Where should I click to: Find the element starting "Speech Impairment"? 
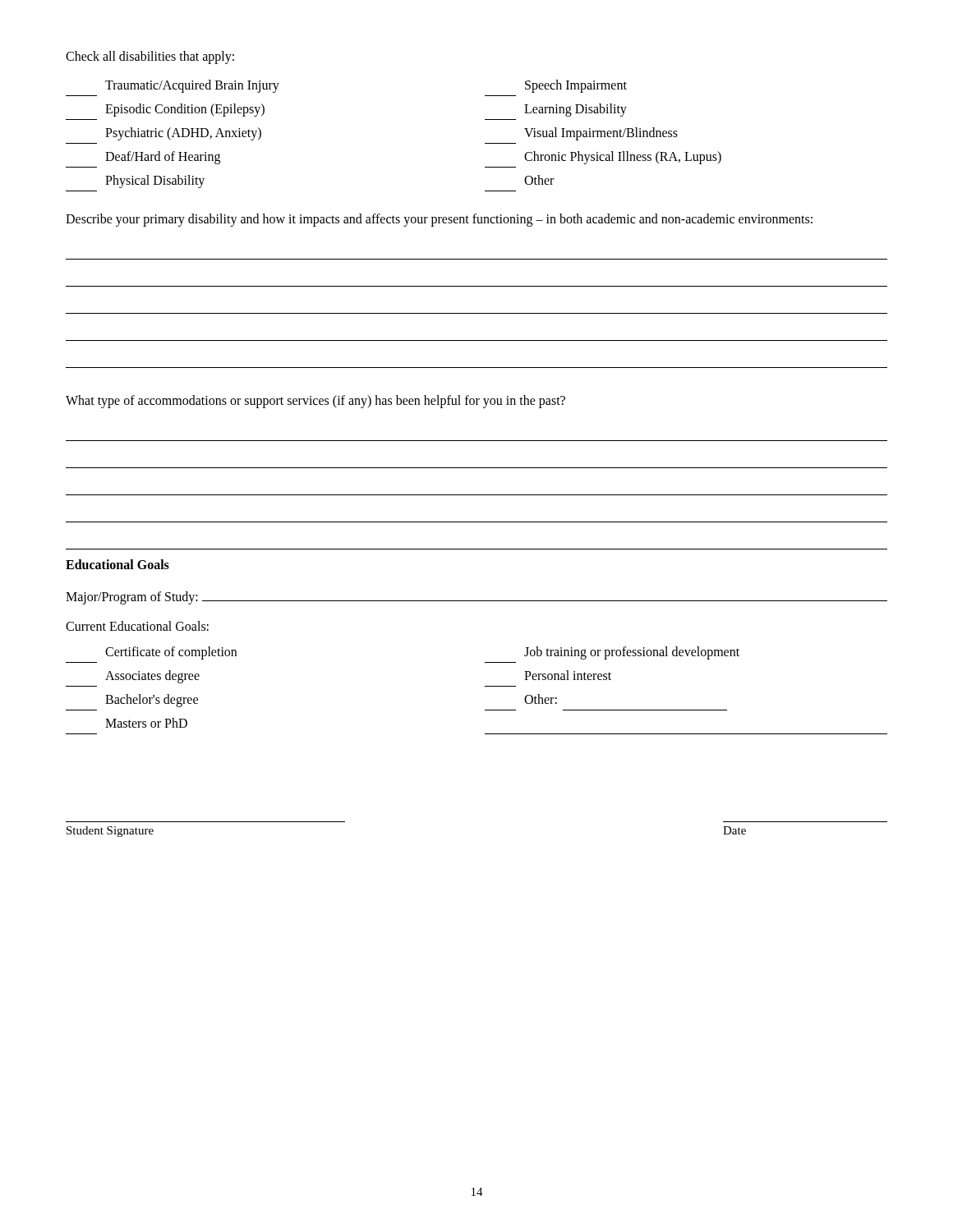click(x=556, y=86)
